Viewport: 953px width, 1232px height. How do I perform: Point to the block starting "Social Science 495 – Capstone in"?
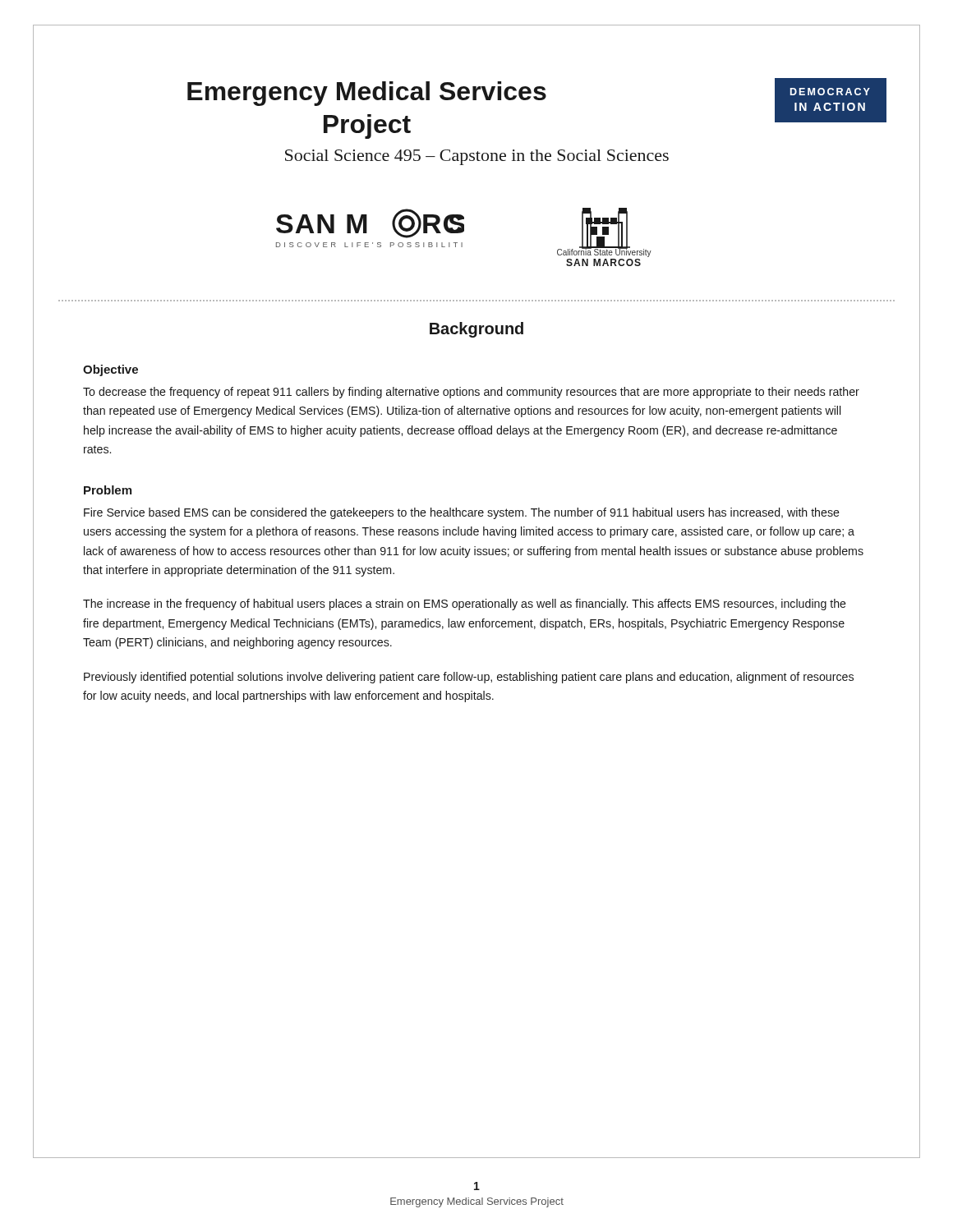(476, 155)
